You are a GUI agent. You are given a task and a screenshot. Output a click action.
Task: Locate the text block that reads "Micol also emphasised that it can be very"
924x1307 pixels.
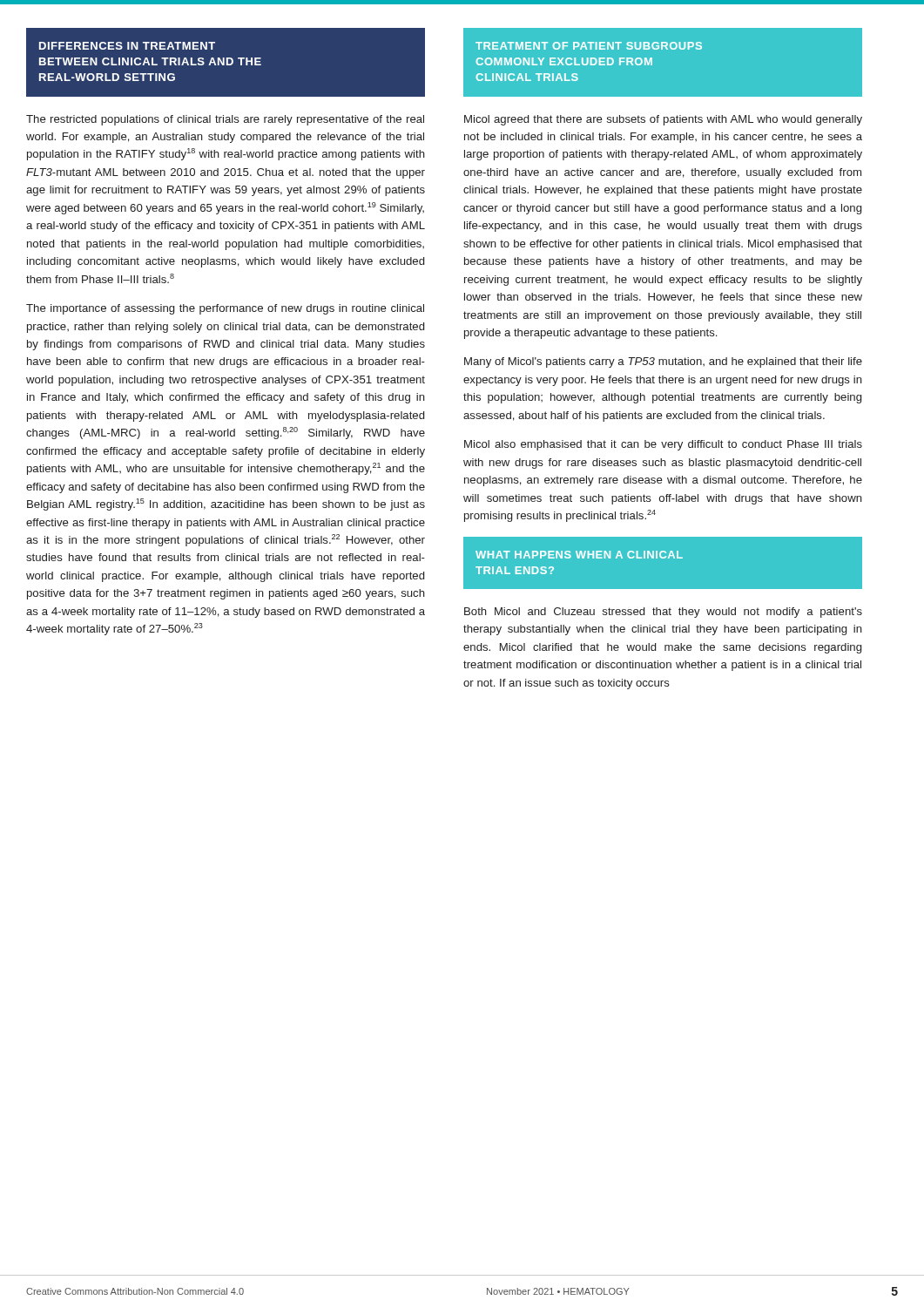click(x=663, y=480)
